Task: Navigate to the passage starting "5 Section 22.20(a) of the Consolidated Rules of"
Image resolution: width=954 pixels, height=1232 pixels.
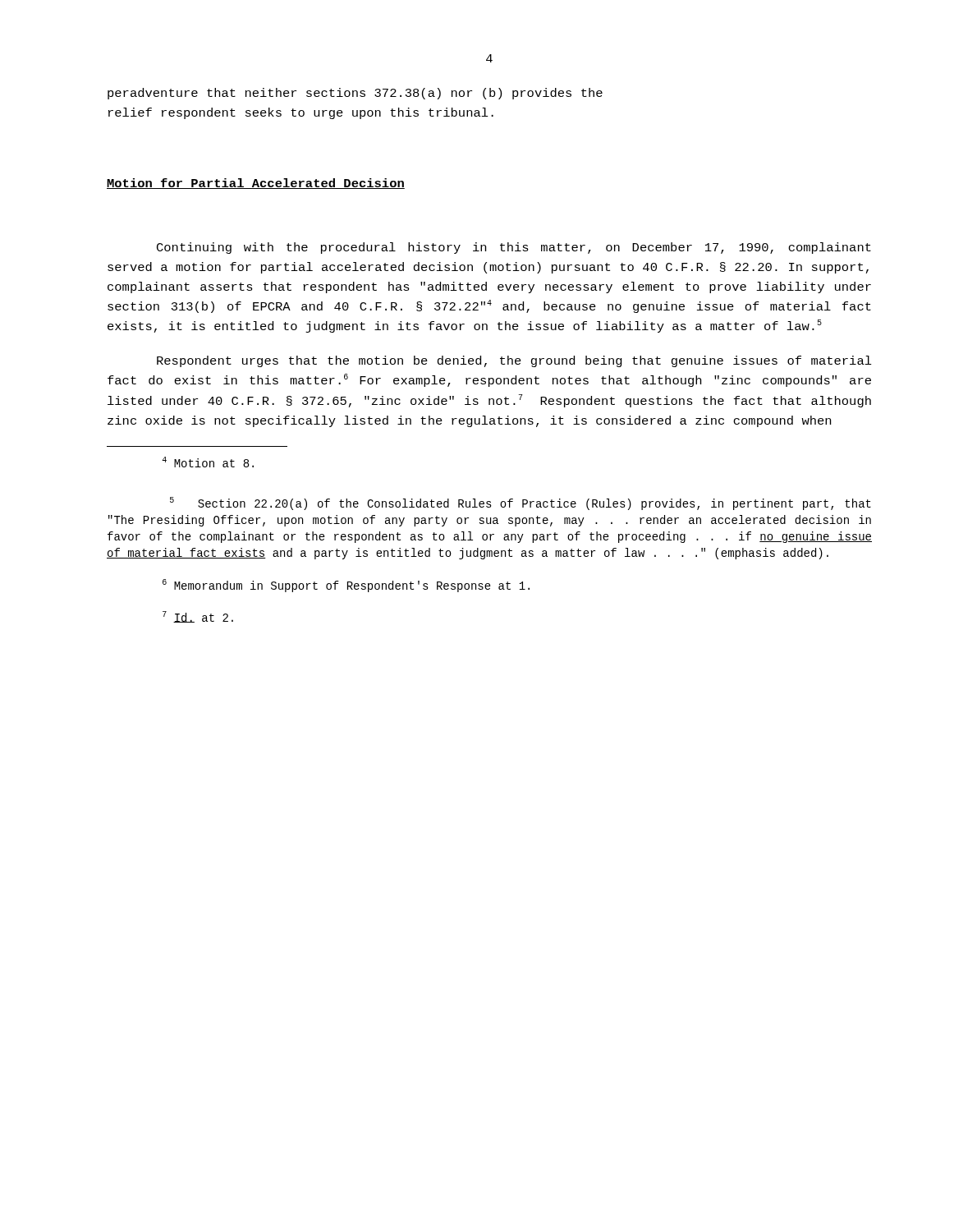Action: [489, 528]
